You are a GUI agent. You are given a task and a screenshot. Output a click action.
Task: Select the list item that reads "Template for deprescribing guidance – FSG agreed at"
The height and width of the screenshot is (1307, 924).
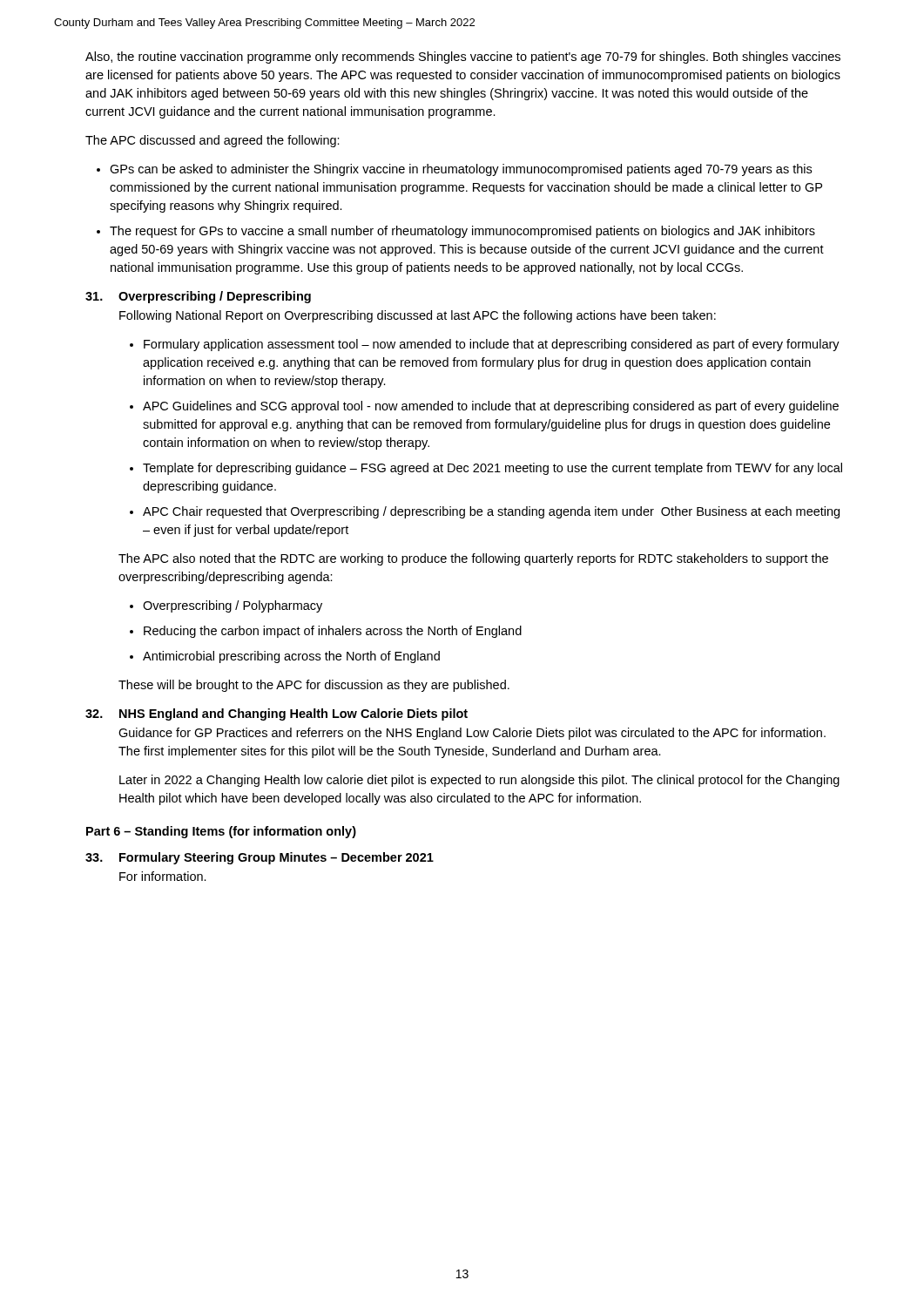(493, 477)
